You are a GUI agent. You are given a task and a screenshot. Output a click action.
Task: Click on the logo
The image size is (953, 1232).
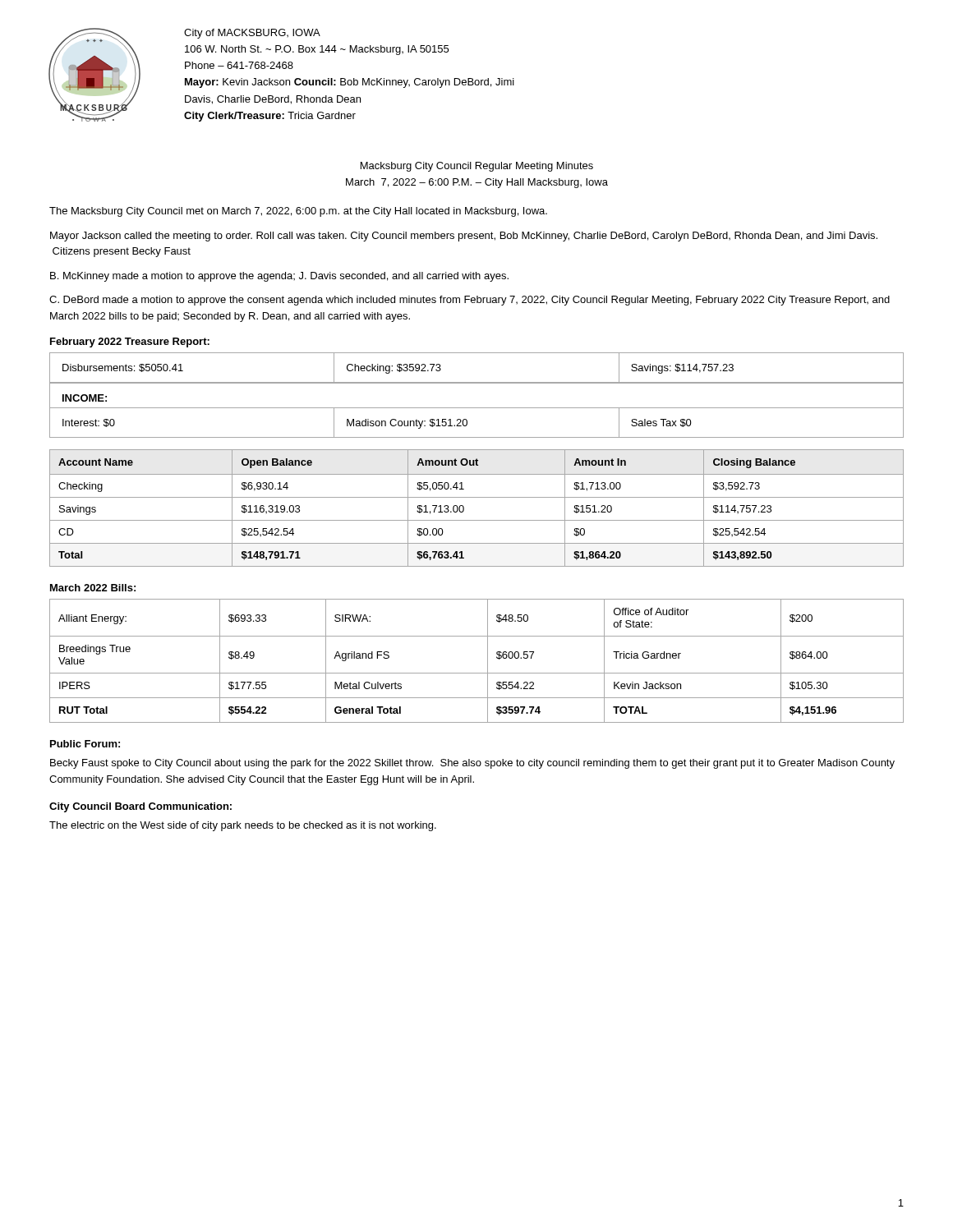(99, 78)
